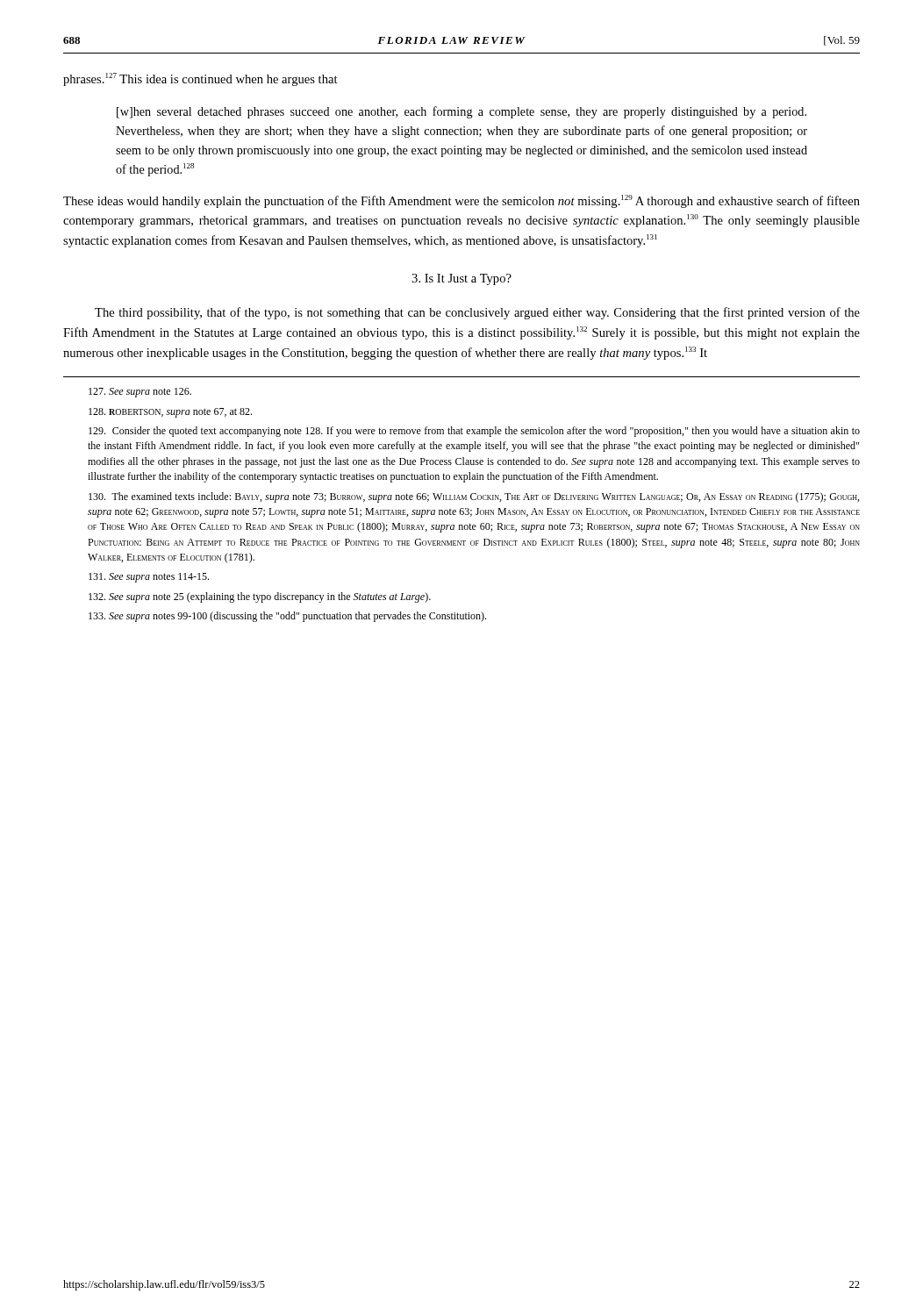The image size is (923, 1316).
Task: Find the block on this page that starts "The examined texts include: Bayly, supra note"
Action: (474, 527)
